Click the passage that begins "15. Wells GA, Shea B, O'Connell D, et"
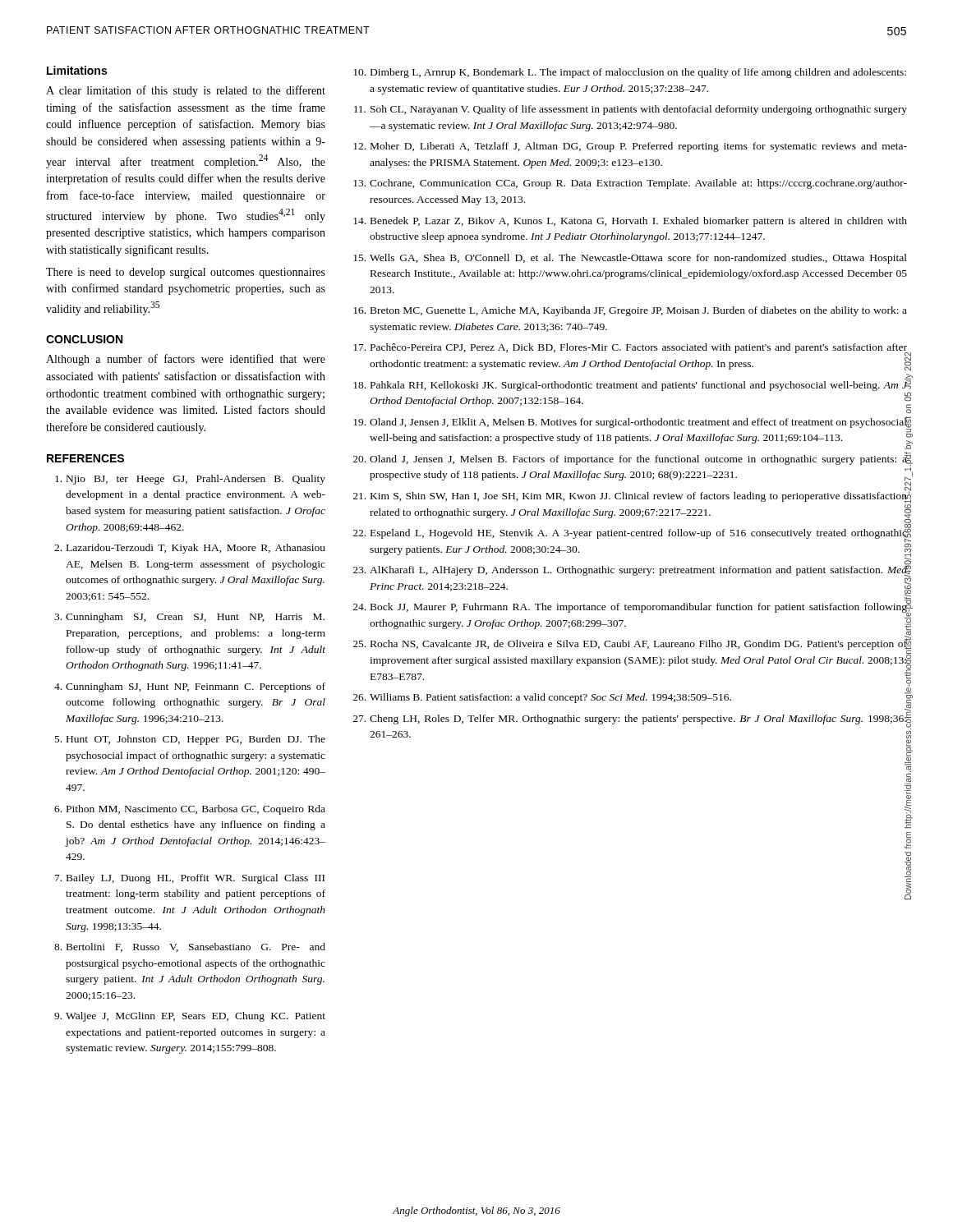This screenshot has width=953, height=1232. (x=628, y=273)
